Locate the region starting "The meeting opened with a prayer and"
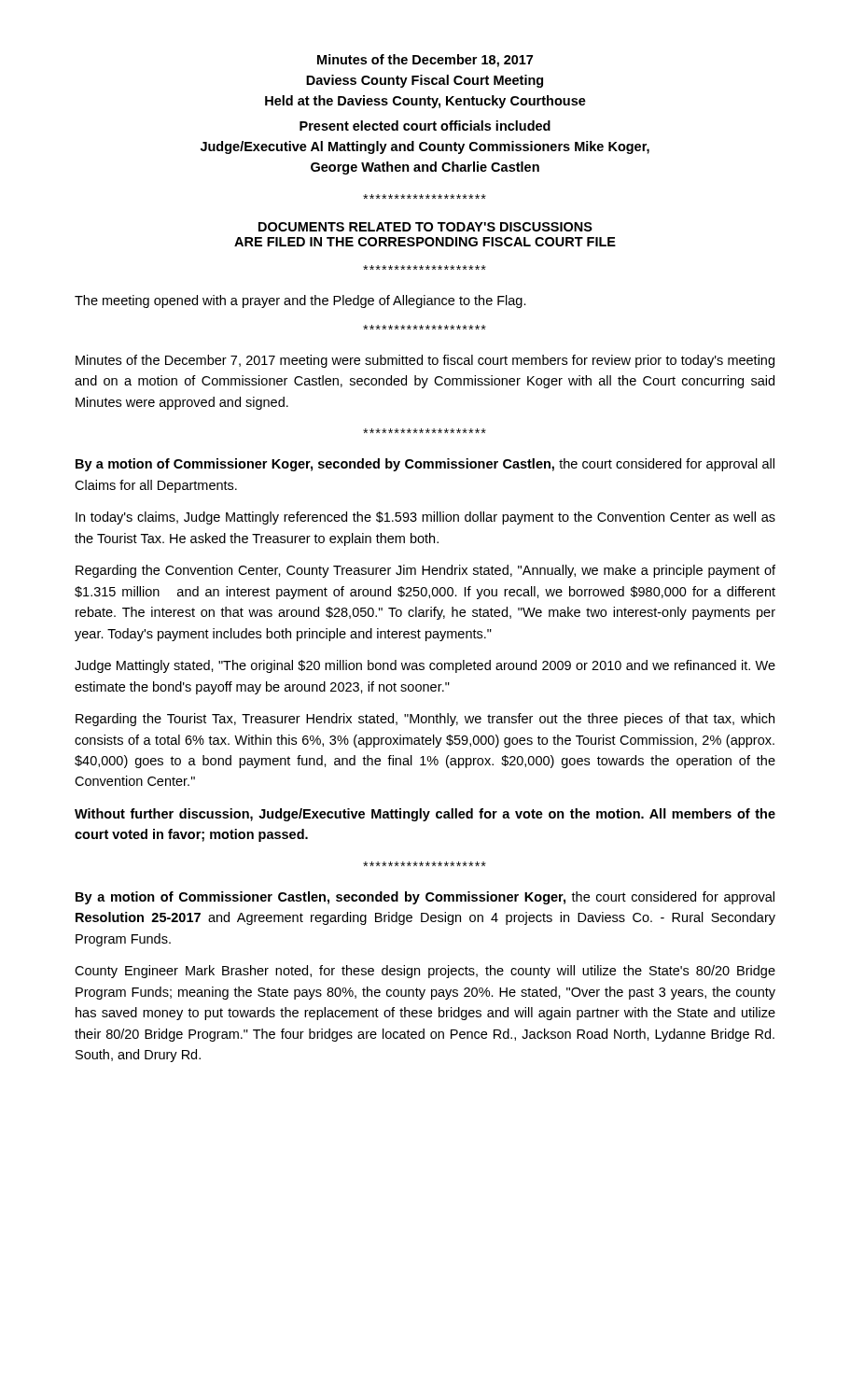The height and width of the screenshot is (1400, 850). click(x=301, y=300)
